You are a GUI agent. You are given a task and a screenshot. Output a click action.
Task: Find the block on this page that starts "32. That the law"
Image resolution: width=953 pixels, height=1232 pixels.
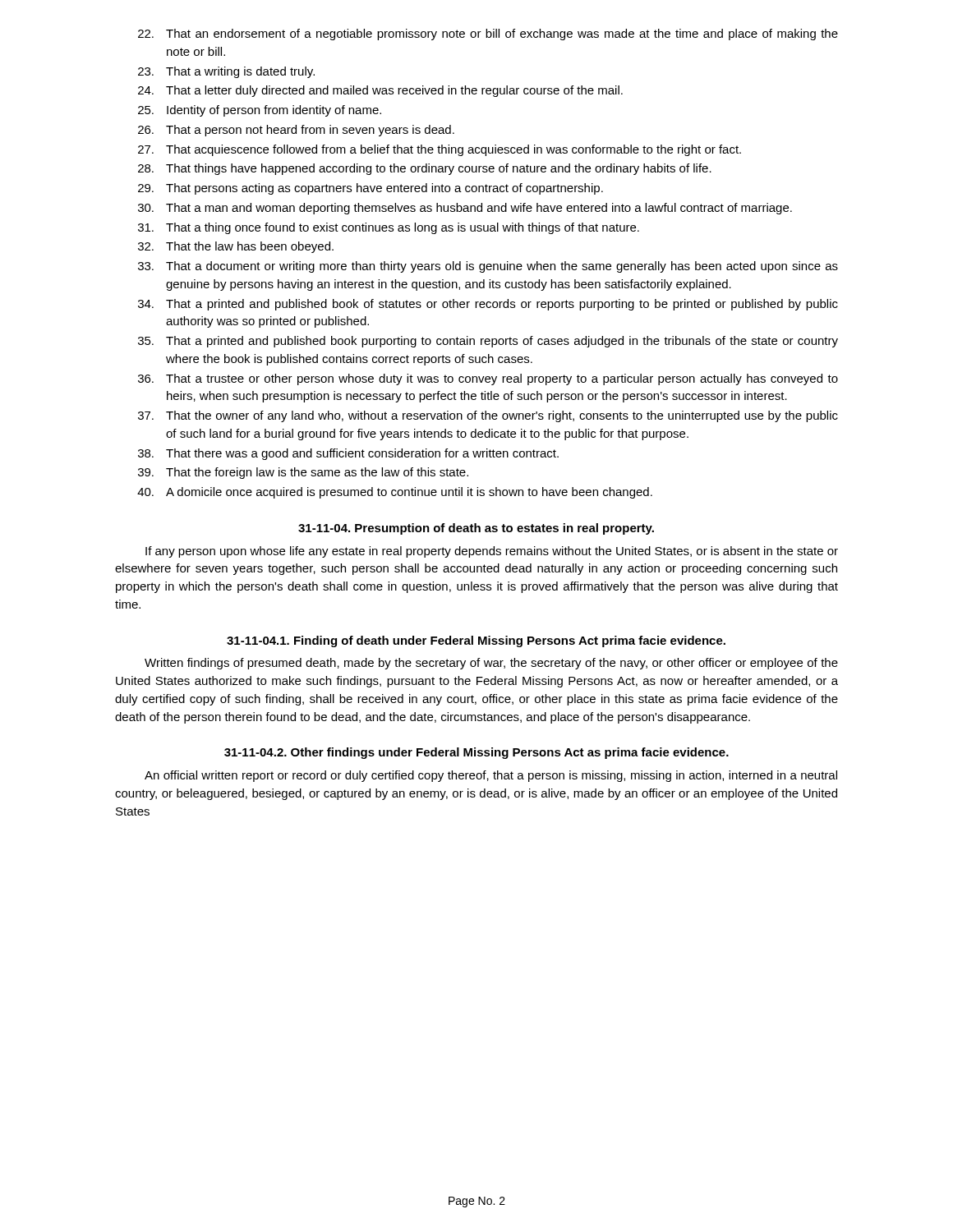coord(236,247)
